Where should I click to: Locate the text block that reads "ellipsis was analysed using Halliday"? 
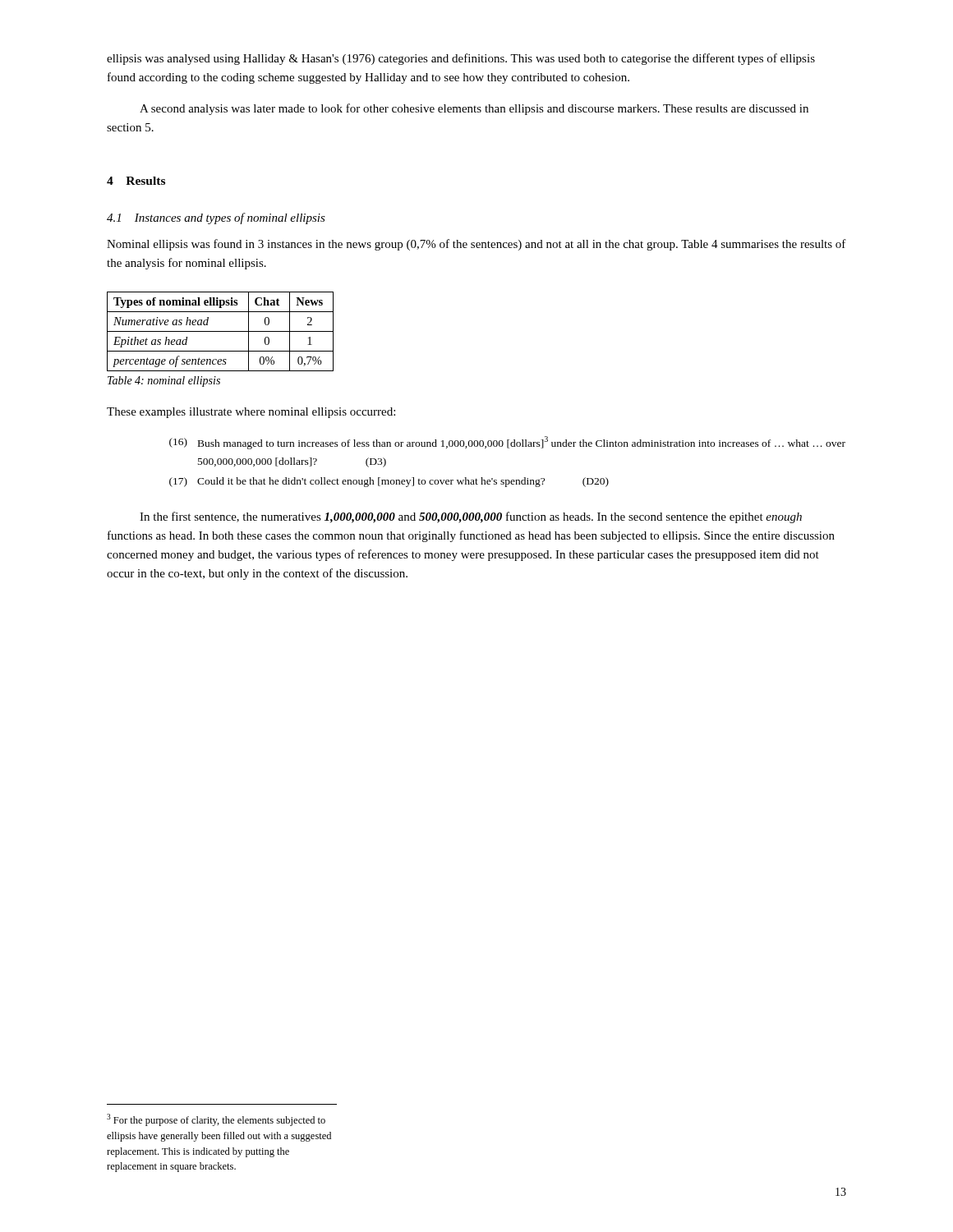pyautogui.click(x=461, y=68)
